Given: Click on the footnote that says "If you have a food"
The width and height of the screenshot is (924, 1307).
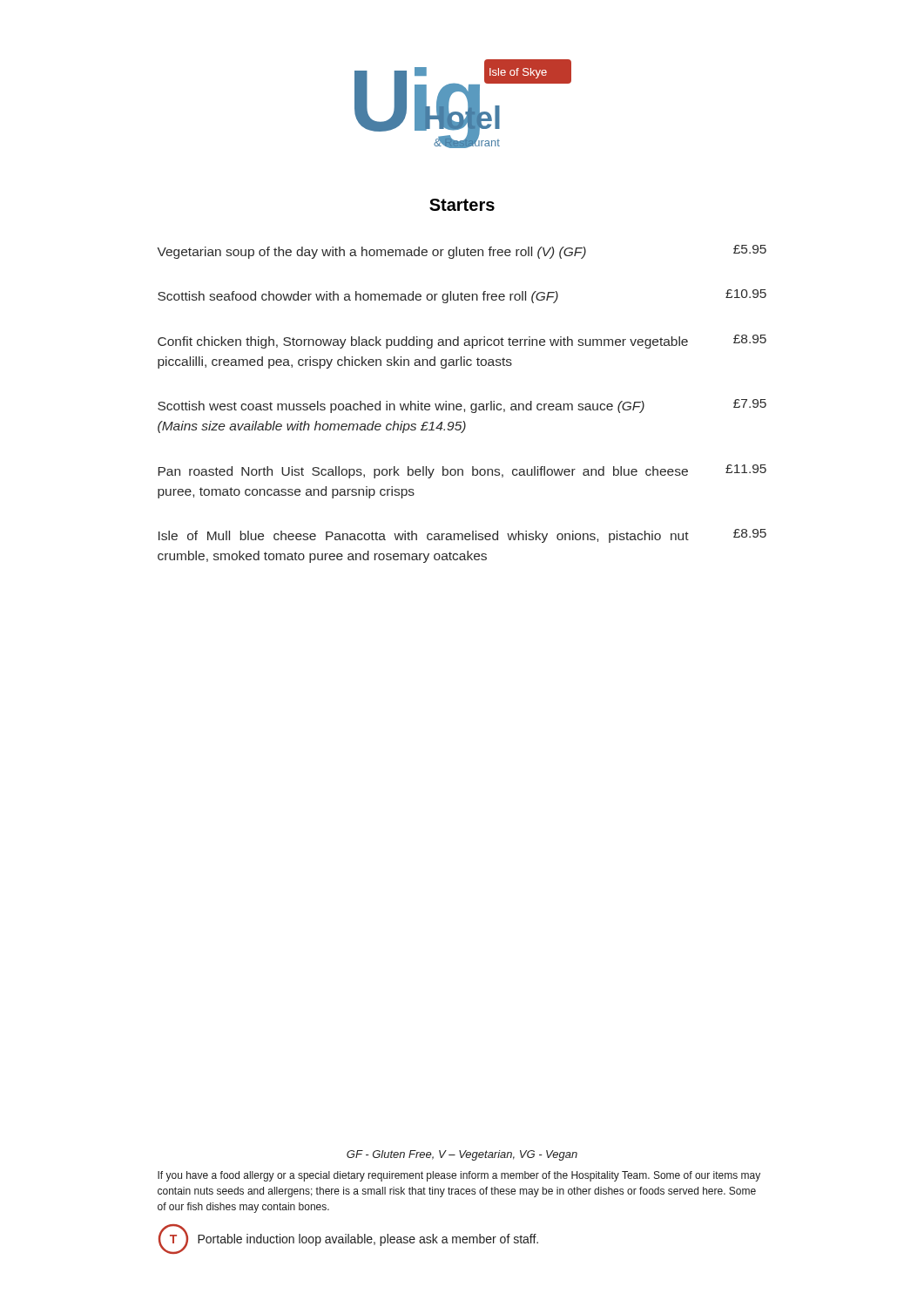Looking at the screenshot, I should 459,1191.
